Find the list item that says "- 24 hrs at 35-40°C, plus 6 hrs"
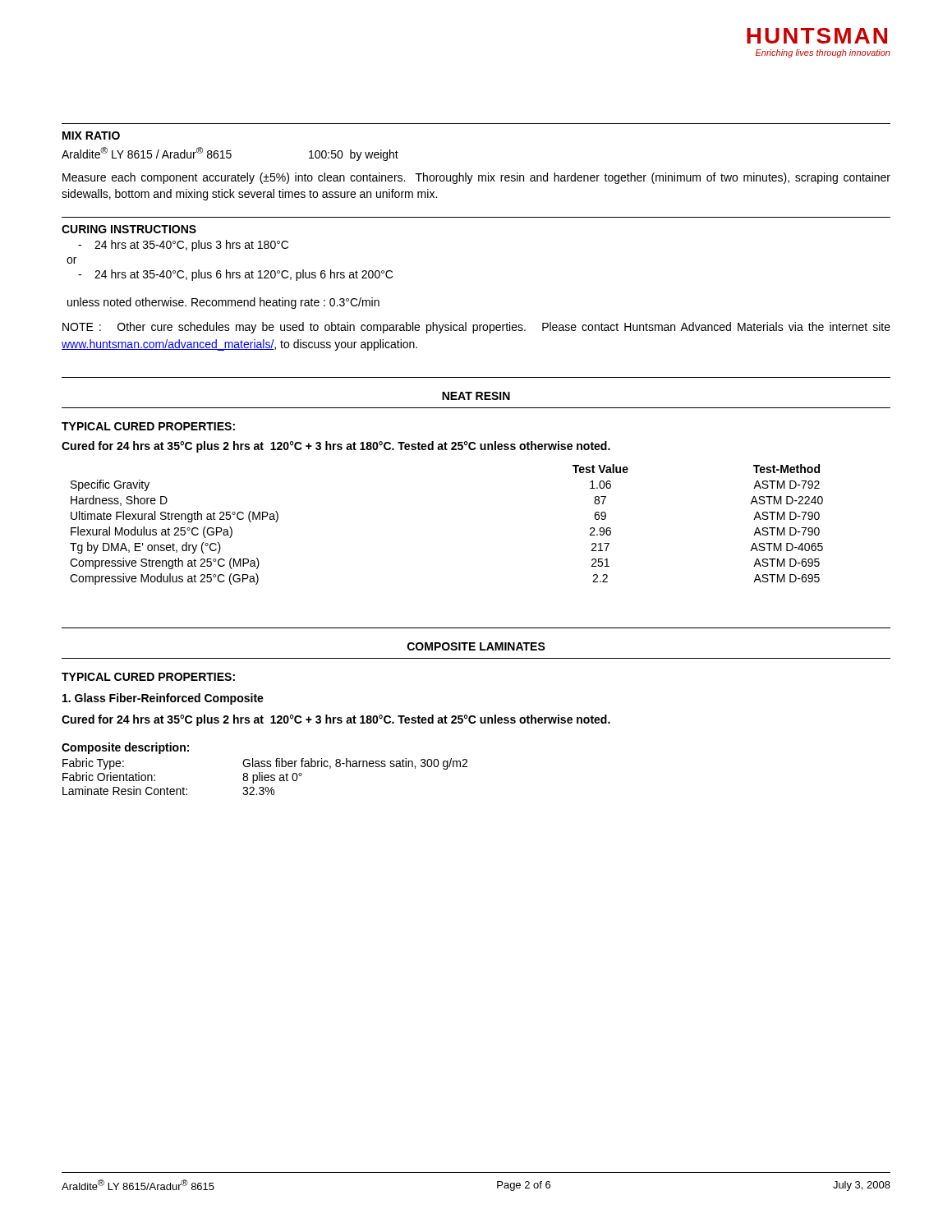This screenshot has width=952, height=1232. pos(236,275)
